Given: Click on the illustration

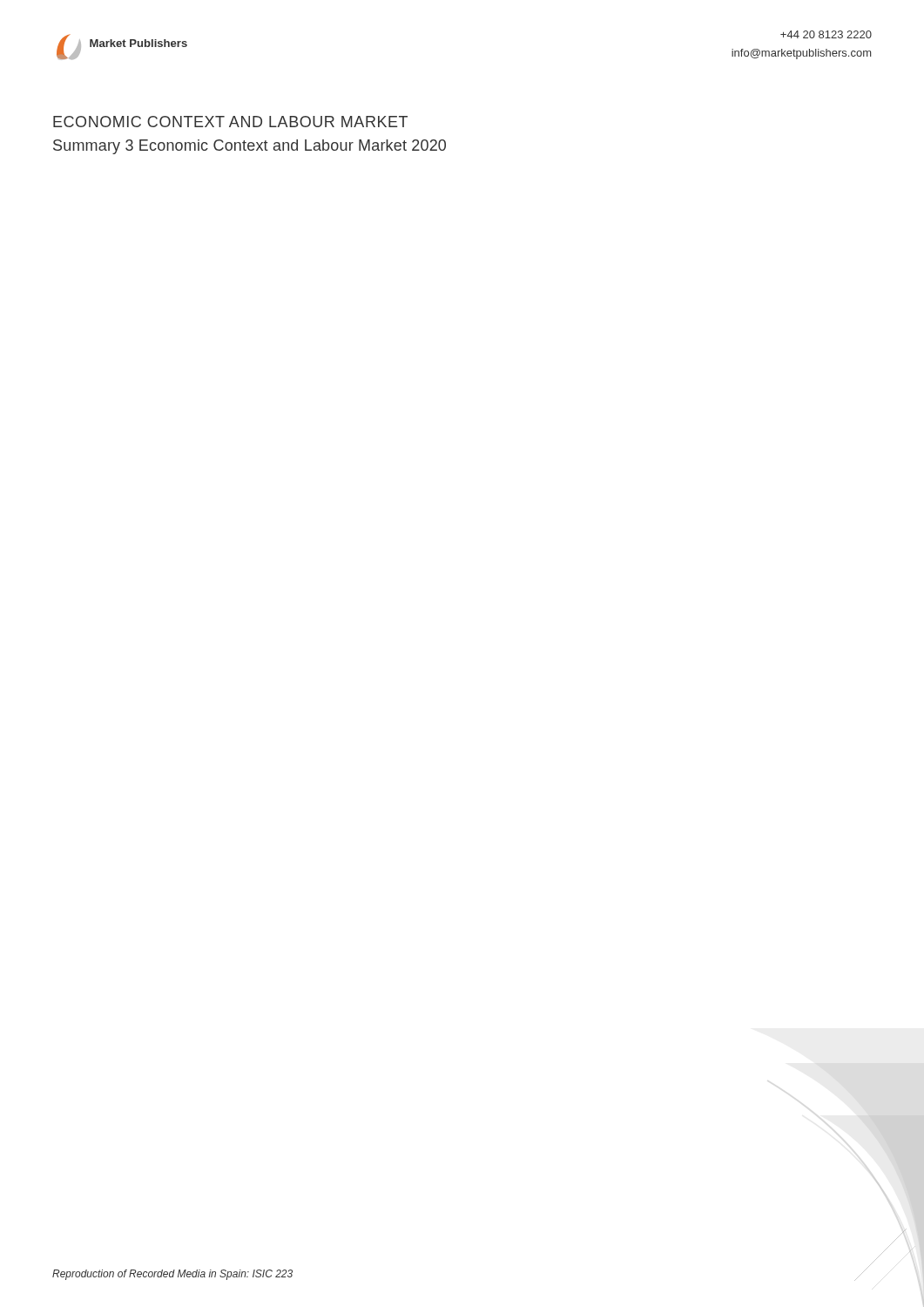Looking at the screenshot, I should [785, 1168].
